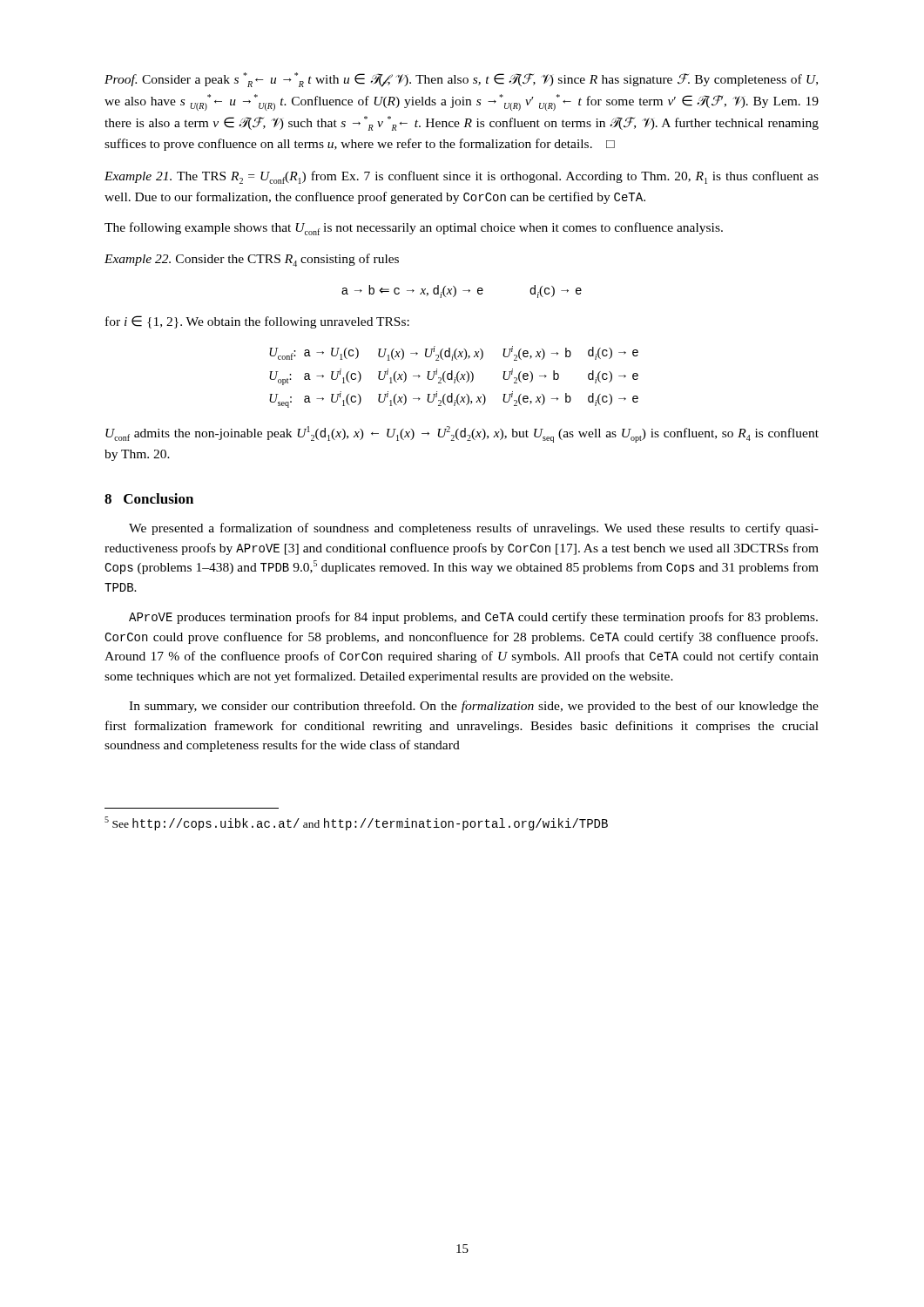Select the text starting "The following example"
This screenshot has width=924, height=1307.
462,228
